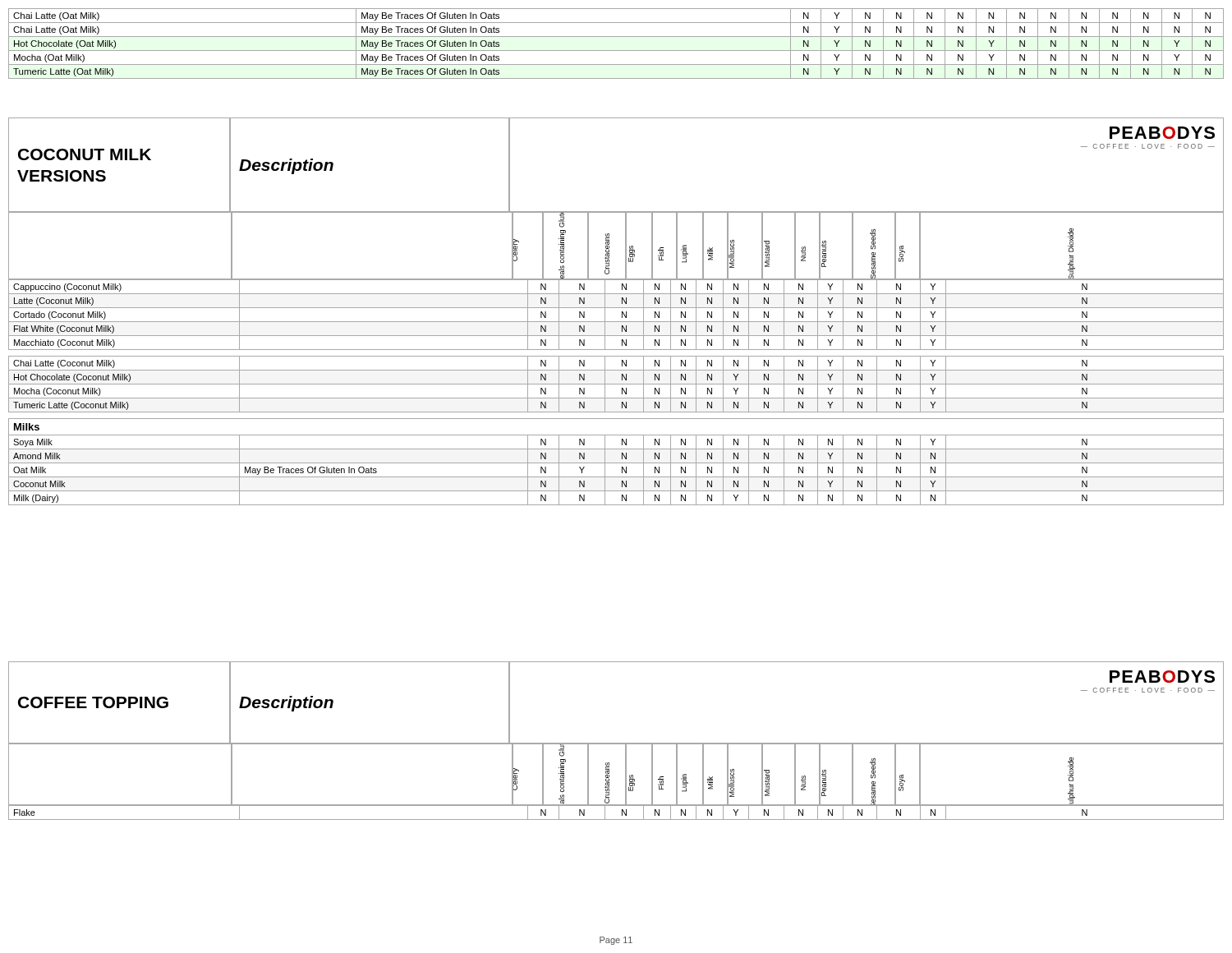The width and height of the screenshot is (1232, 953).
Task: Point to "COCONUT MILKVERSIONS"
Action: 84,165
